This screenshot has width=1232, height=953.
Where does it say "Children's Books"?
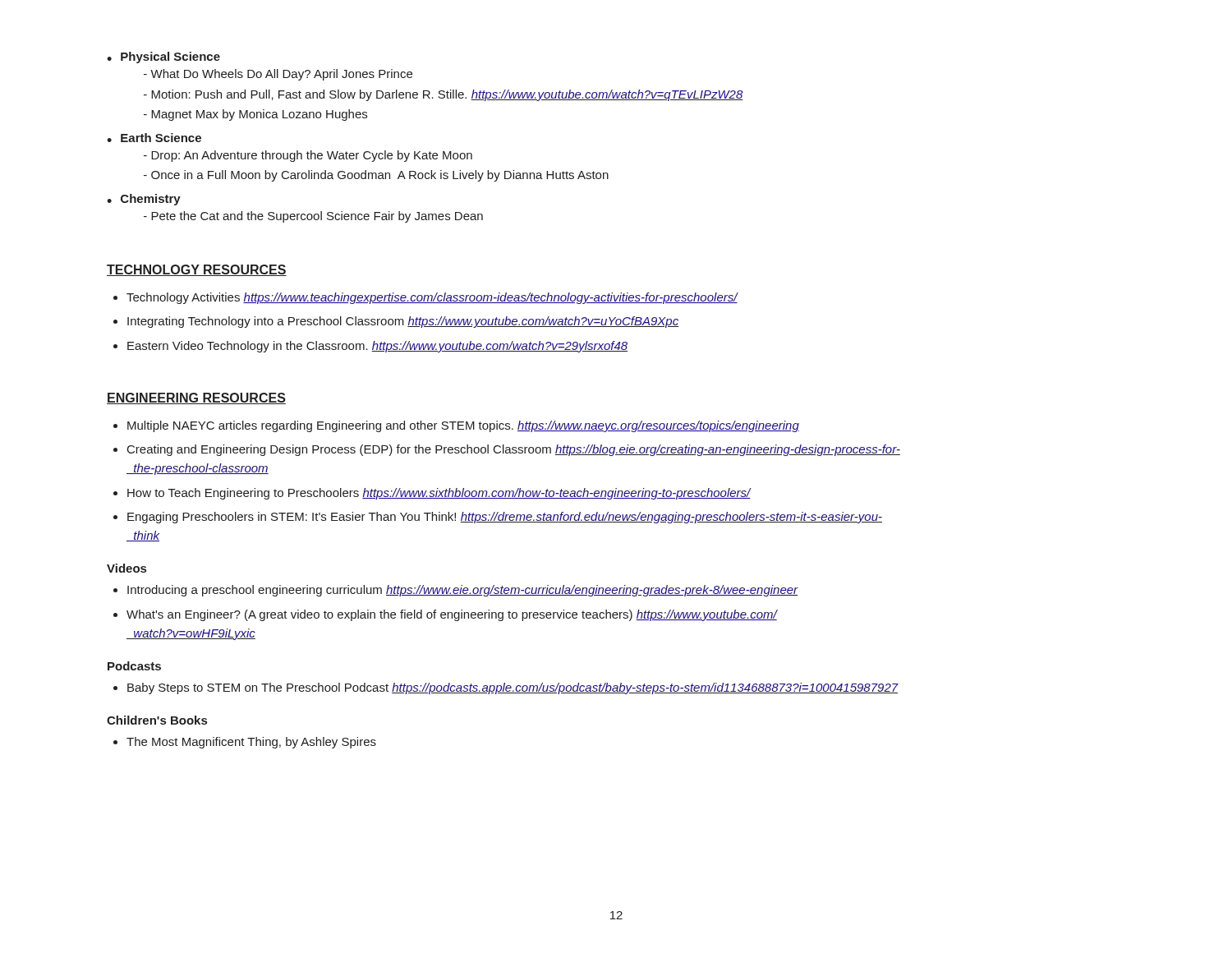coord(157,720)
